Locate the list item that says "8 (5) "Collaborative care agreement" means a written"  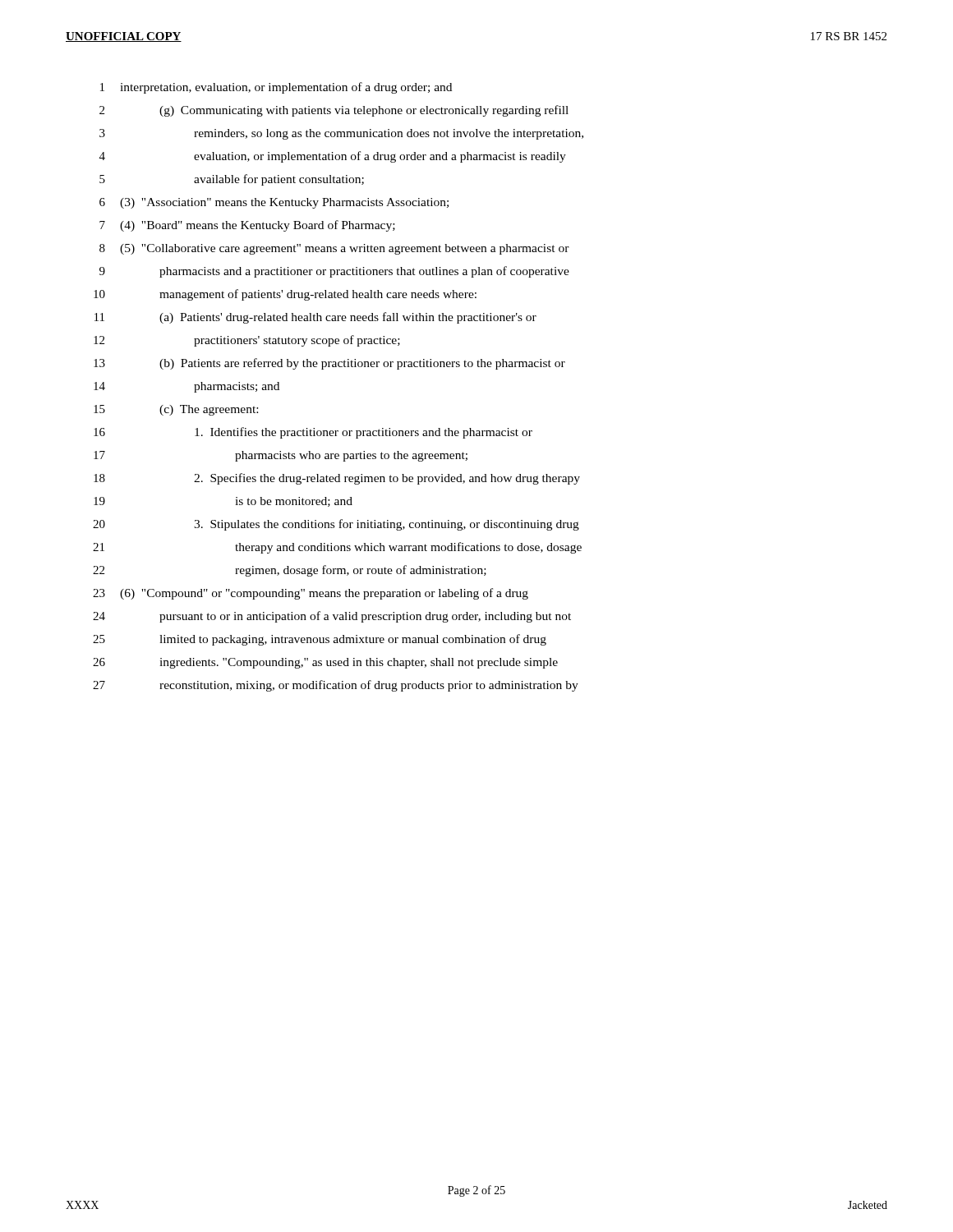476,248
